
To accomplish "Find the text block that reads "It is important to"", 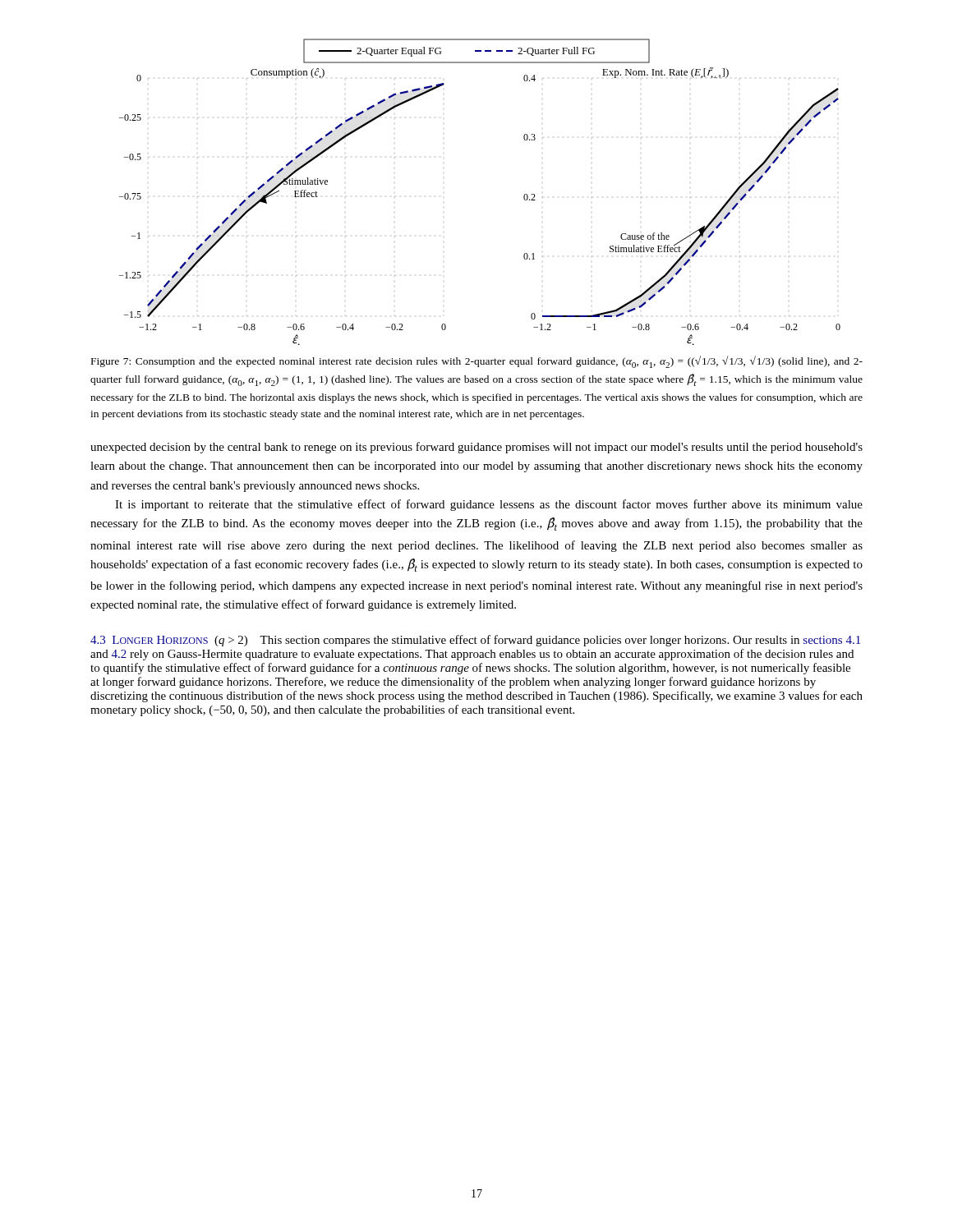I will [x=476, y=554].
